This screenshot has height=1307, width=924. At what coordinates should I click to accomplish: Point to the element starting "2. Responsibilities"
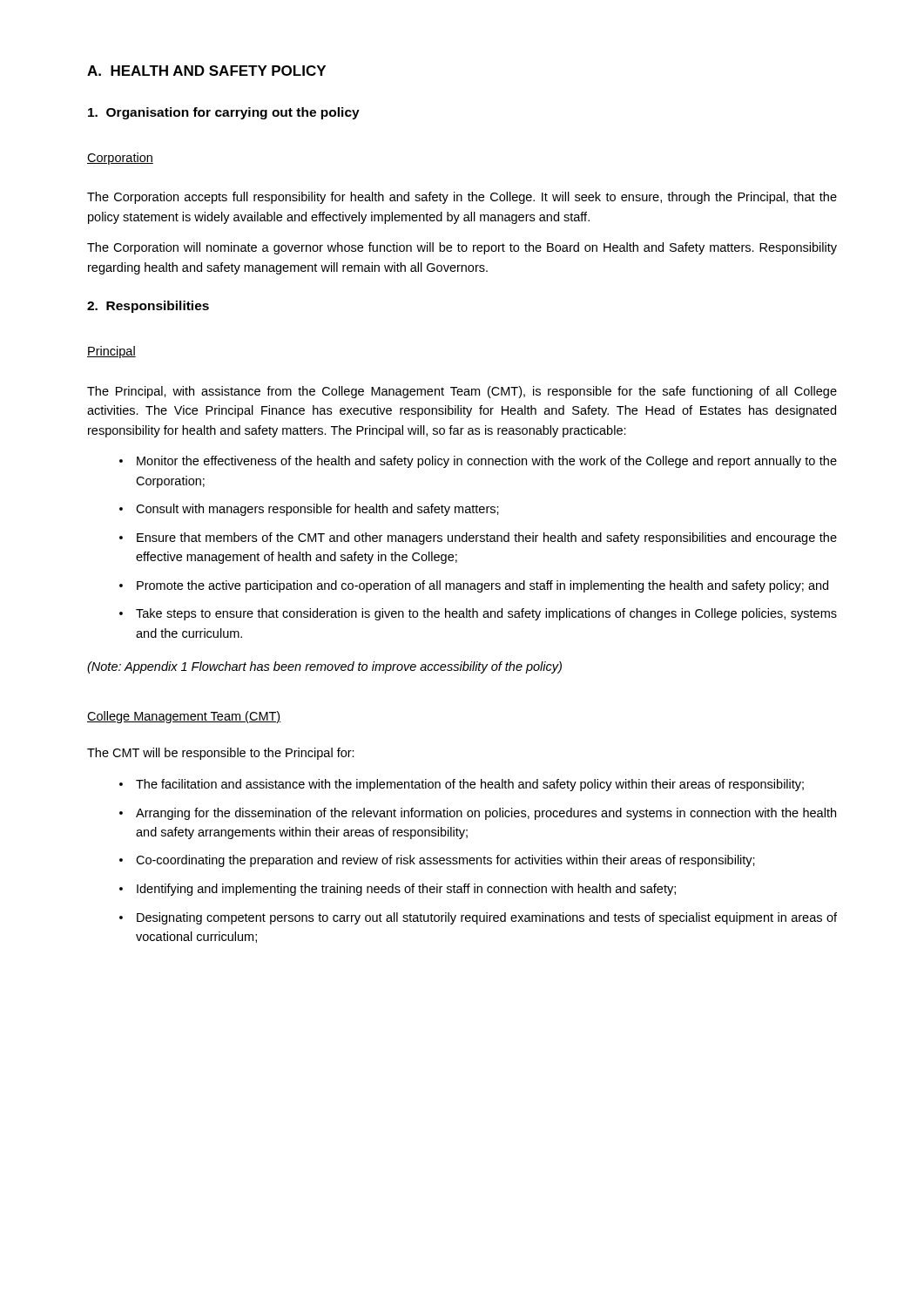coord(148,306)
